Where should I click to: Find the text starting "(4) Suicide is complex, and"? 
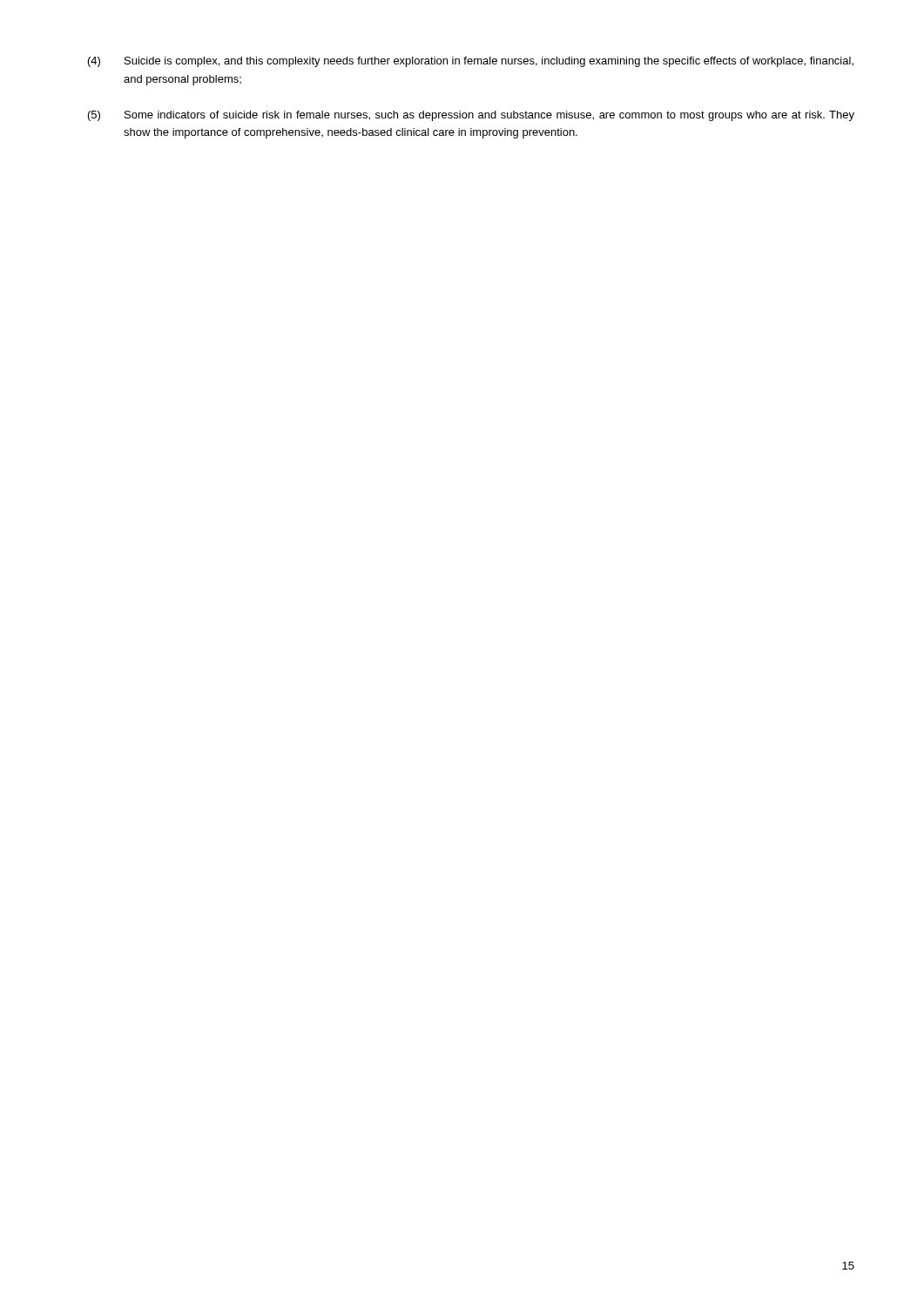point(471,70)
